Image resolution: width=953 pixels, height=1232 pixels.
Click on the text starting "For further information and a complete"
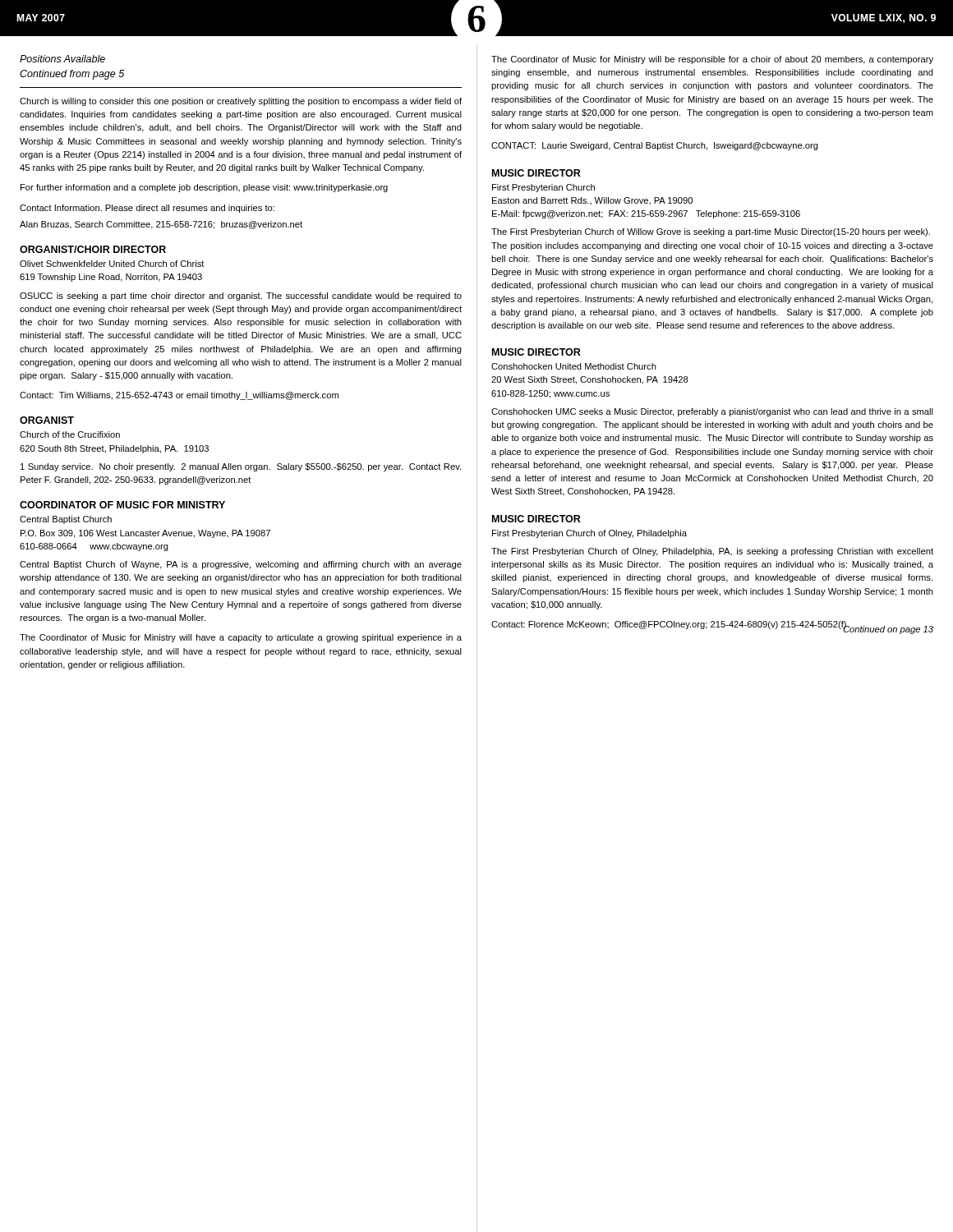(x=204, y=188)
